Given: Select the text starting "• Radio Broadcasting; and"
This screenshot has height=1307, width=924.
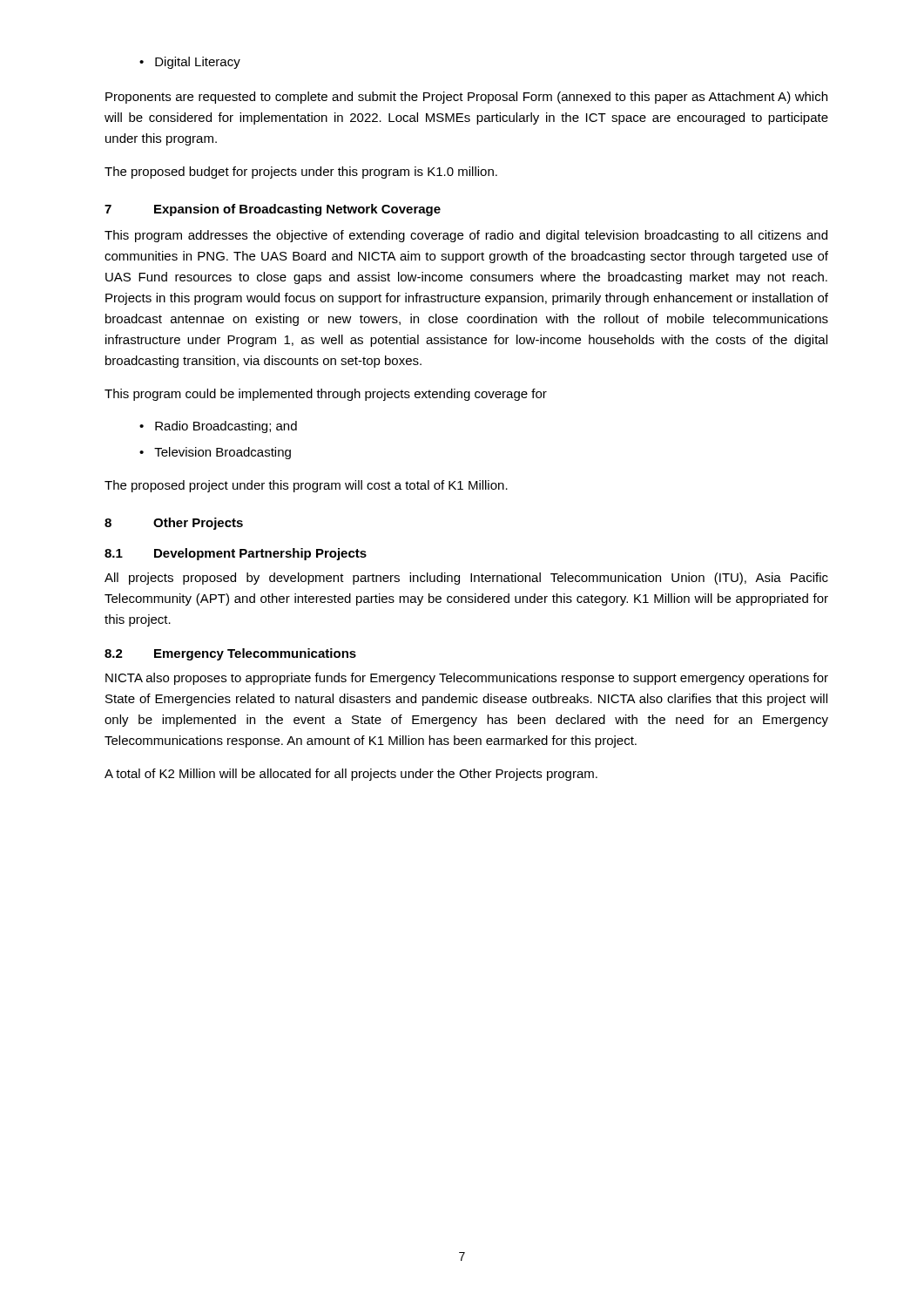Looking at the screenshot, I should tap(218, 426).
